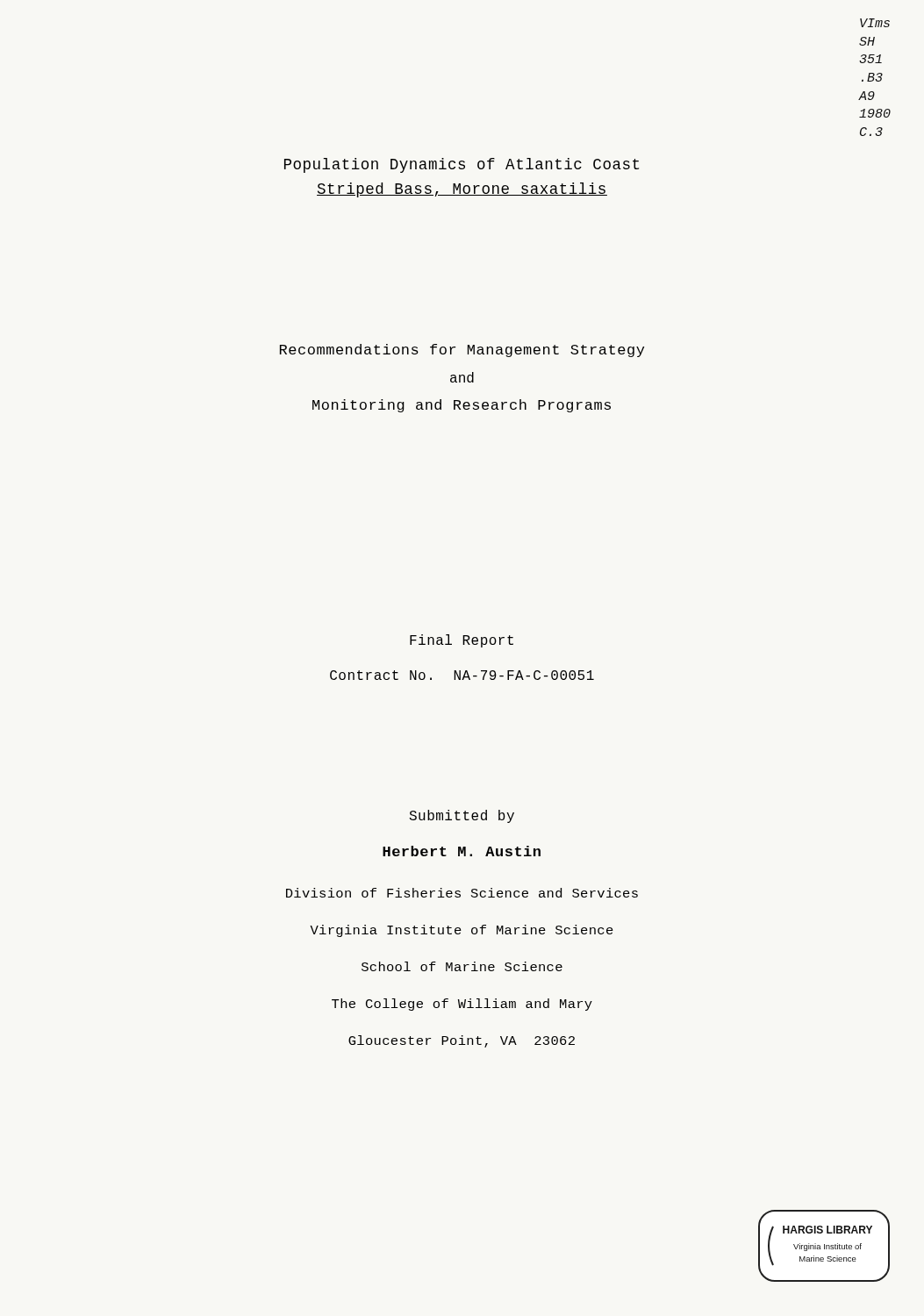This screenshot has width=924, height=1316.
Task: Click on the section header that reads "Recommendations for Management"
Action: pos(462,378)
